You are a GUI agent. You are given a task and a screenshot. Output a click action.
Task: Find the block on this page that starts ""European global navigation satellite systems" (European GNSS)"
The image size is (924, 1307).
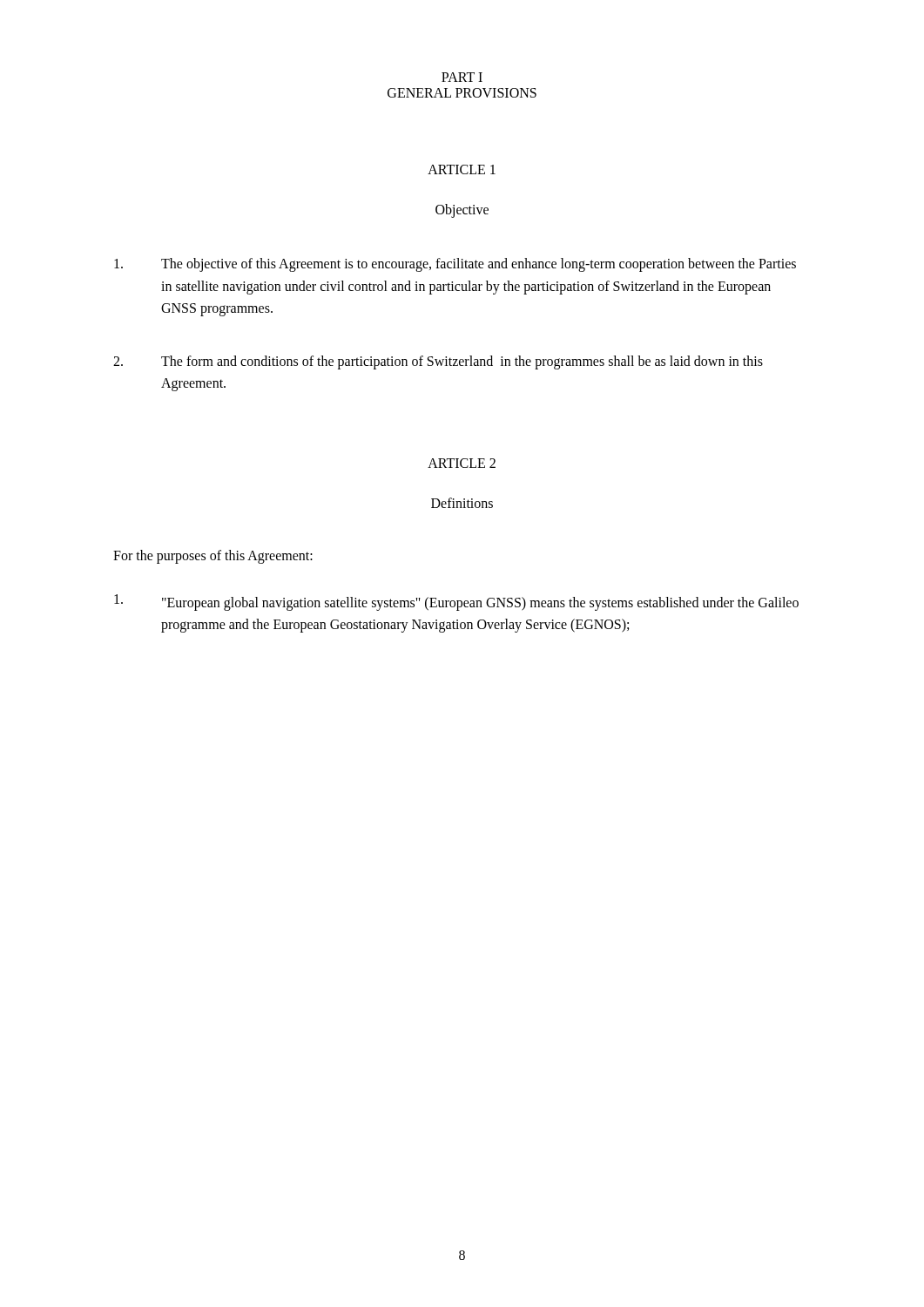click(462, 614)
